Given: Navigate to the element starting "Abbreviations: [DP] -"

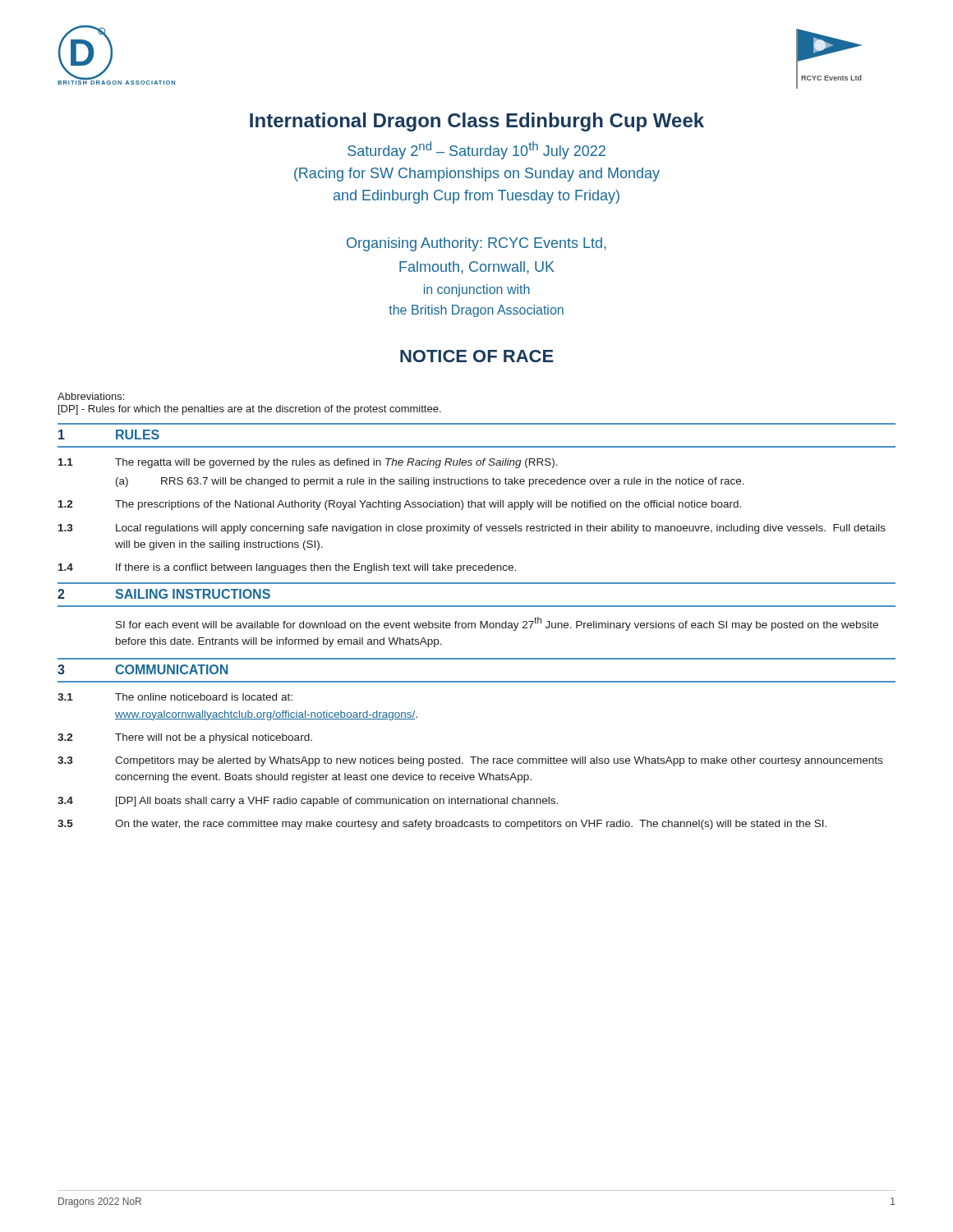Looking at the screenshot, I should pyautogui.click(x=250, y=402).
